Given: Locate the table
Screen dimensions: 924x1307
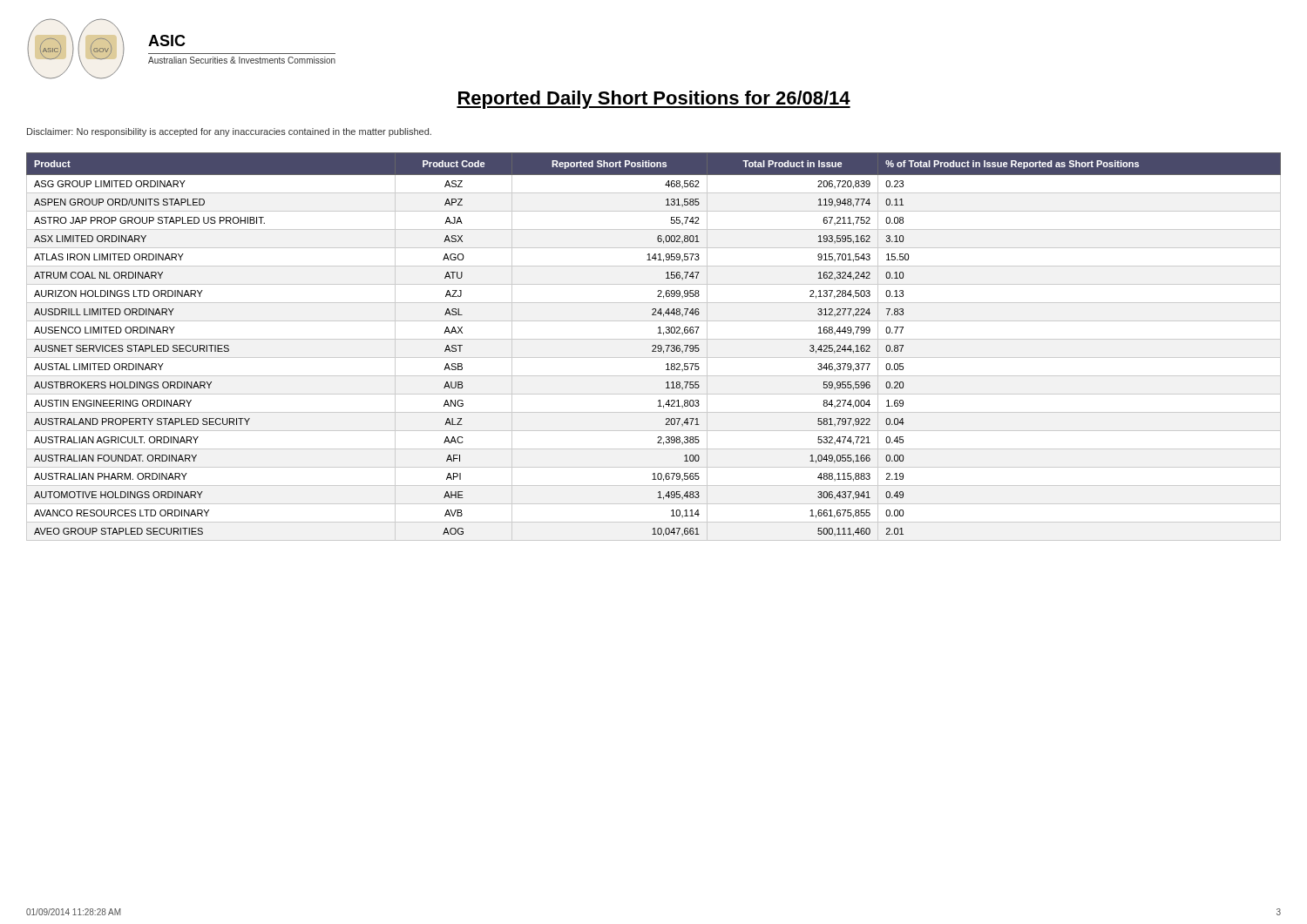Looking at the screenshot, I should click(x=654, y=523).
